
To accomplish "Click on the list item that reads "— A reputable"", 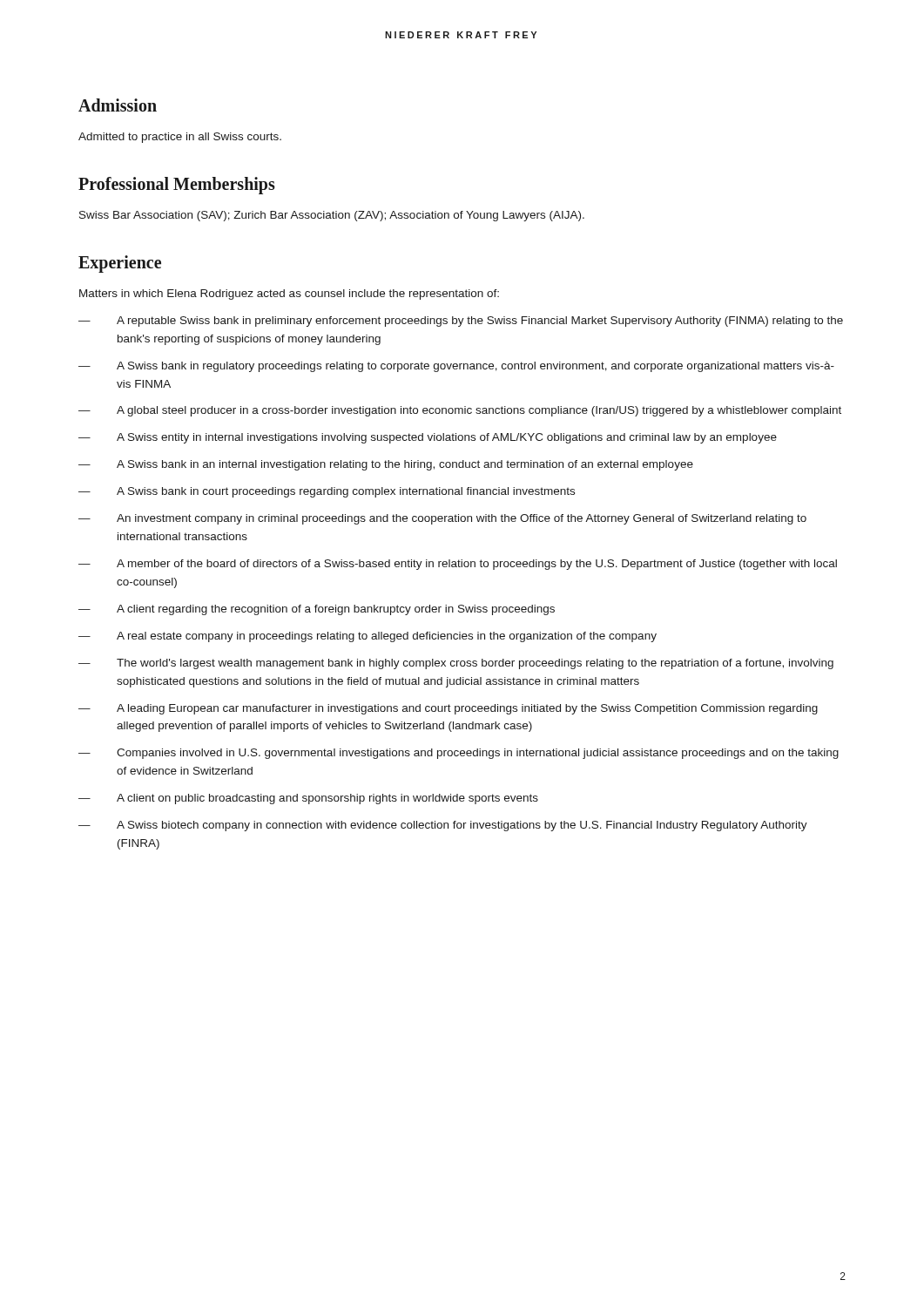I will 462,330.
